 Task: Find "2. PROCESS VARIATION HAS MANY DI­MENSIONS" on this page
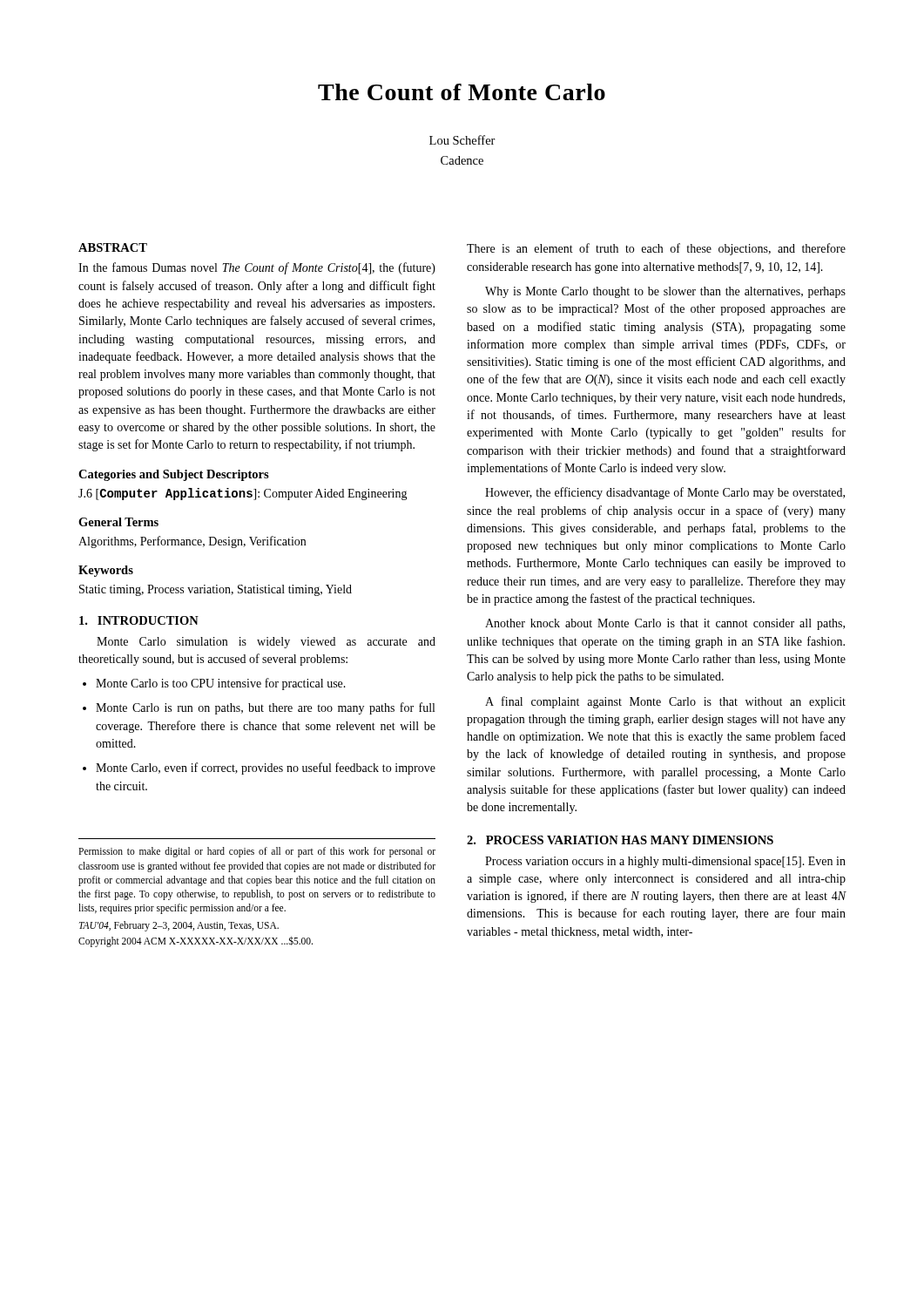coord(620,840)
